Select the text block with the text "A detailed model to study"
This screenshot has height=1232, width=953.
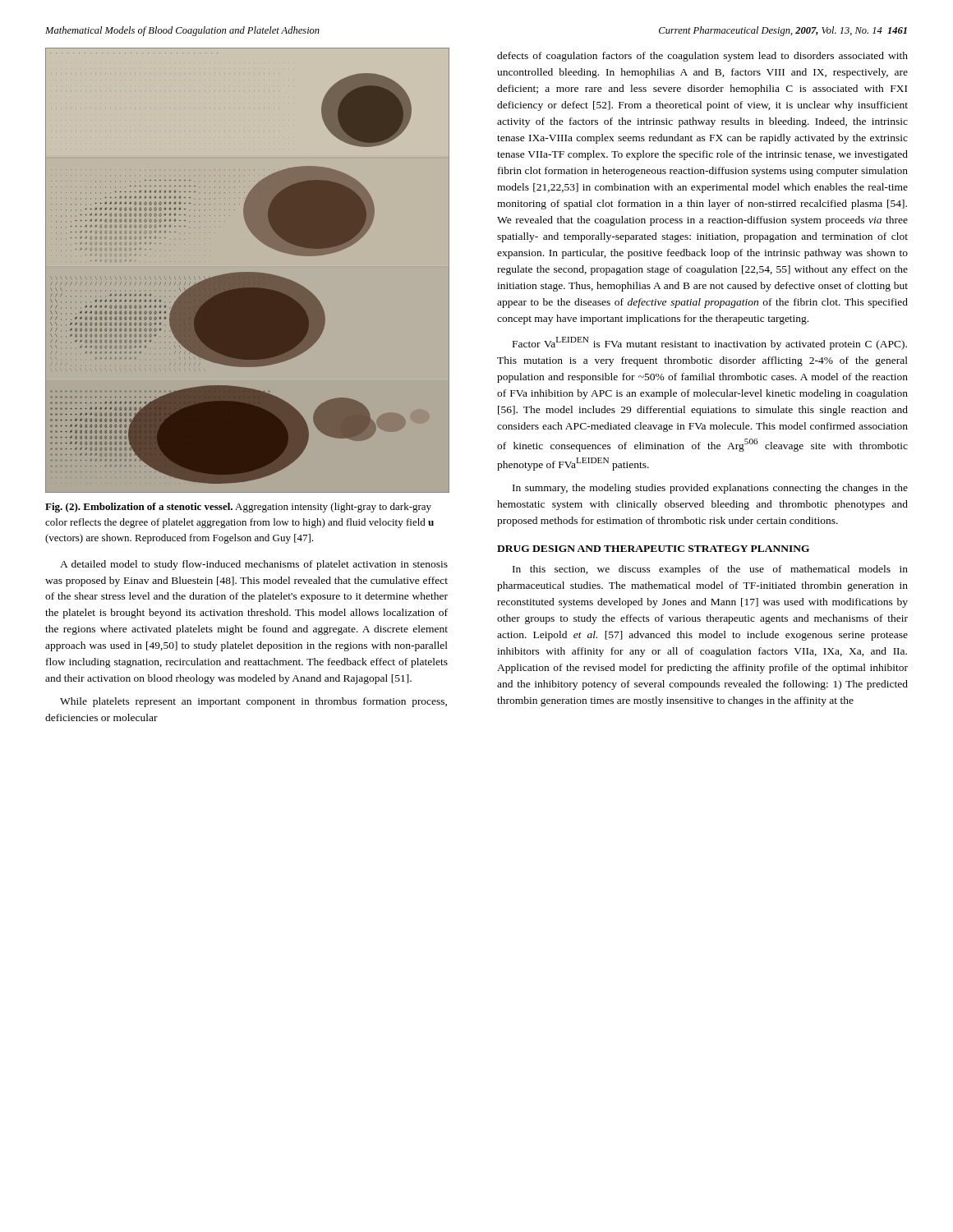(x=246, y=621)
